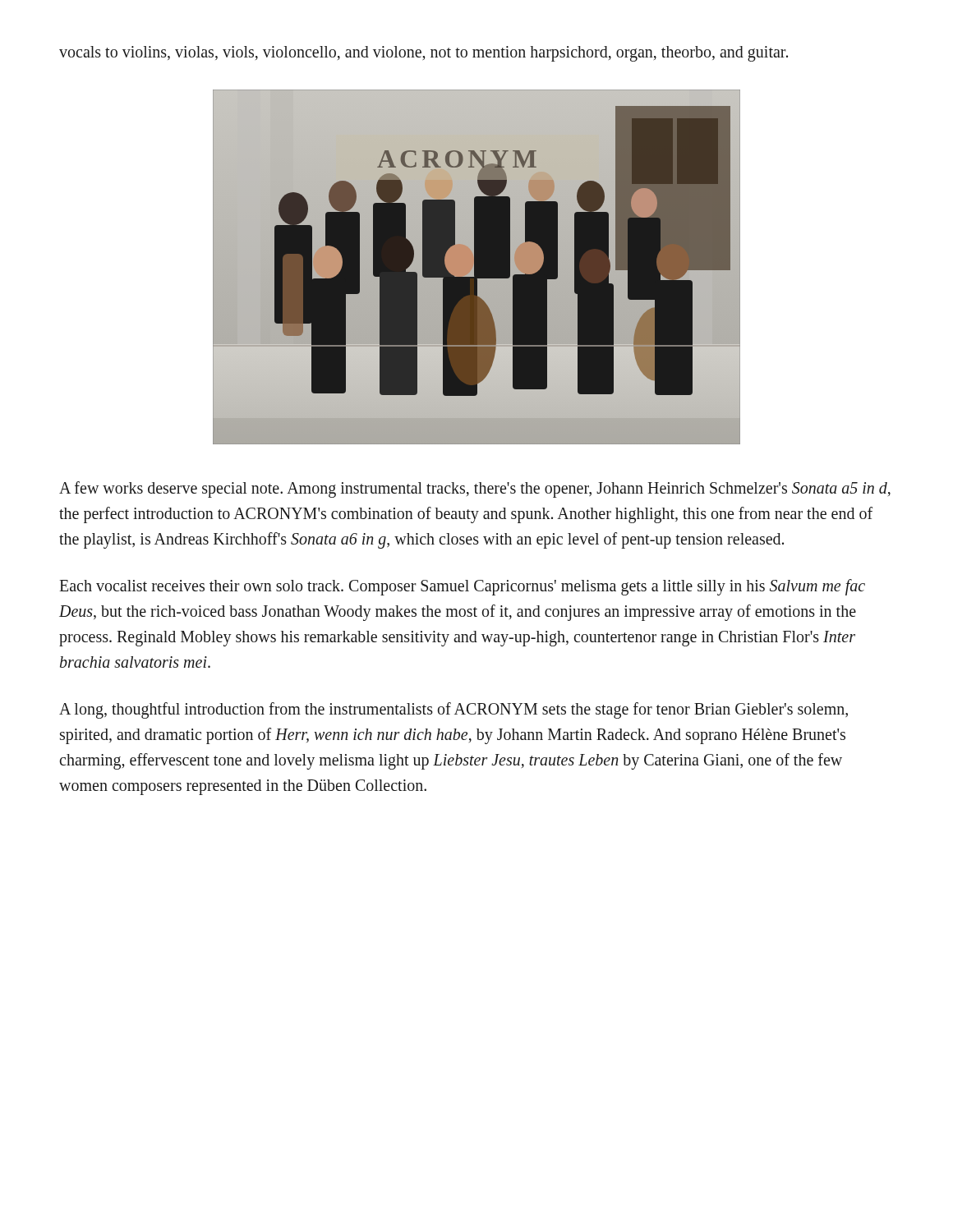Viewport: 953px width, 1232px height.
Task: Select the element starting "A few works"
Action: pos(475,513)
